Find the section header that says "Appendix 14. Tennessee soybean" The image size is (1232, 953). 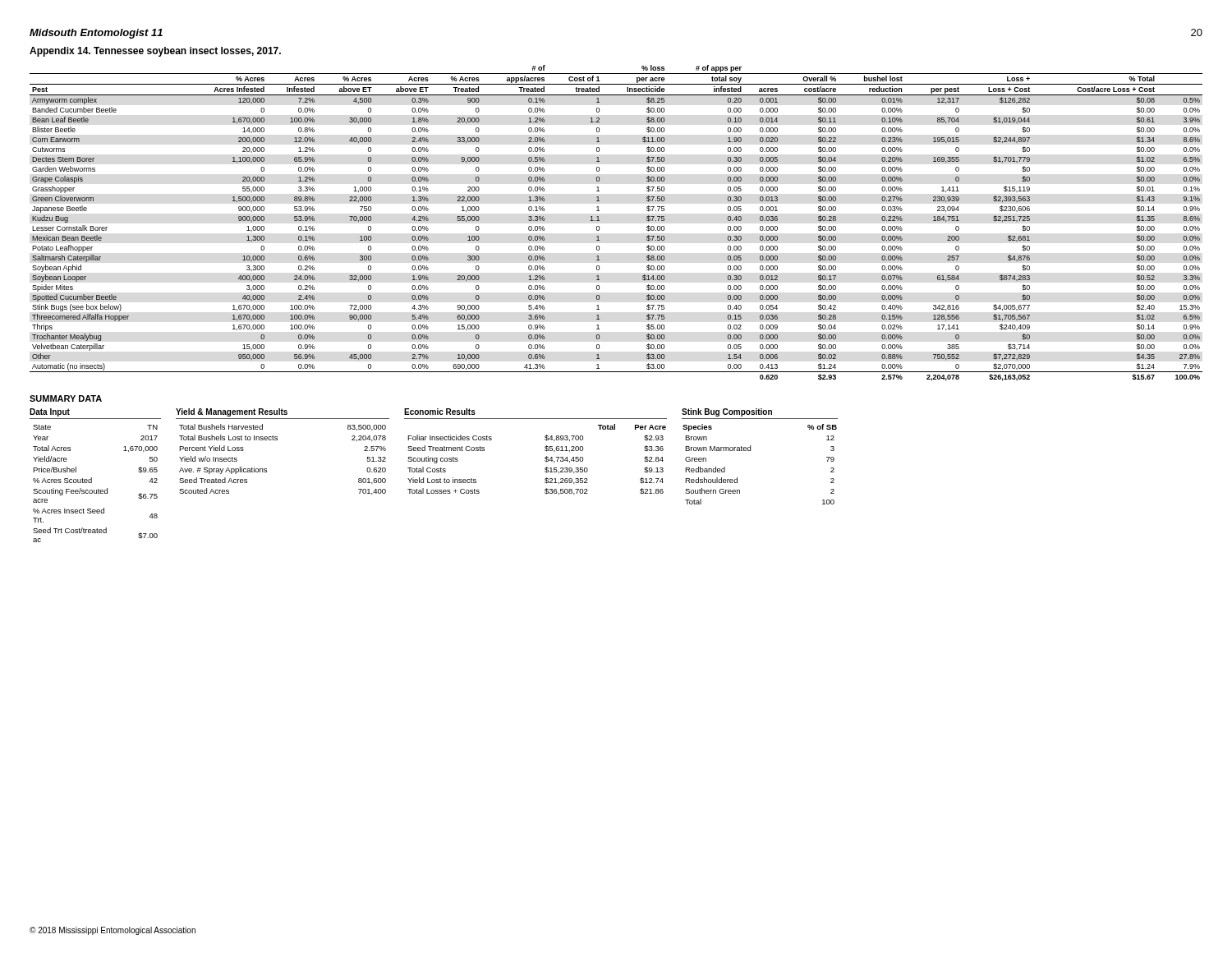coord(155,51)
